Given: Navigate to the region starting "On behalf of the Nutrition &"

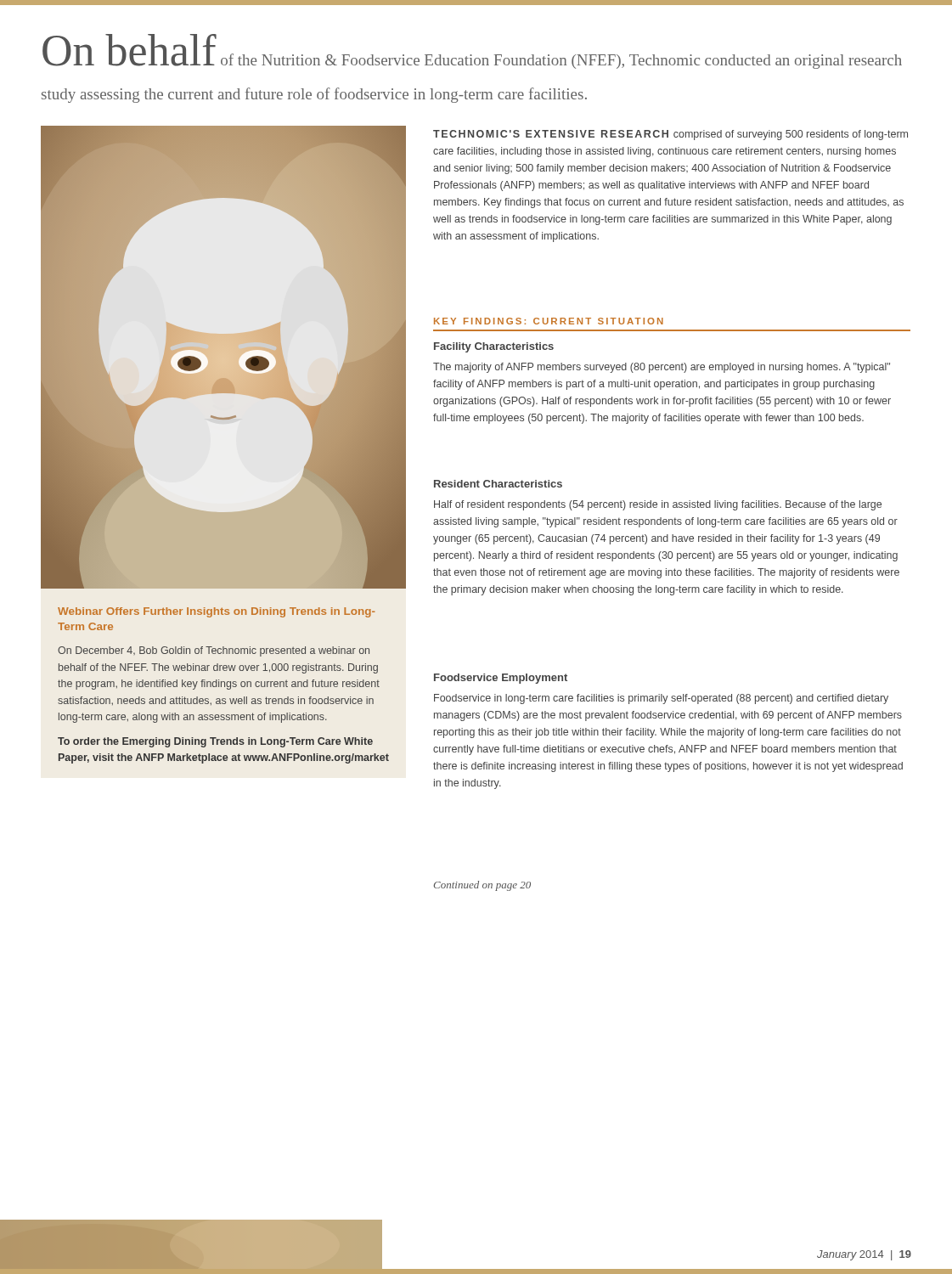Looking at the screenshot, I should (x=471, y=65).
